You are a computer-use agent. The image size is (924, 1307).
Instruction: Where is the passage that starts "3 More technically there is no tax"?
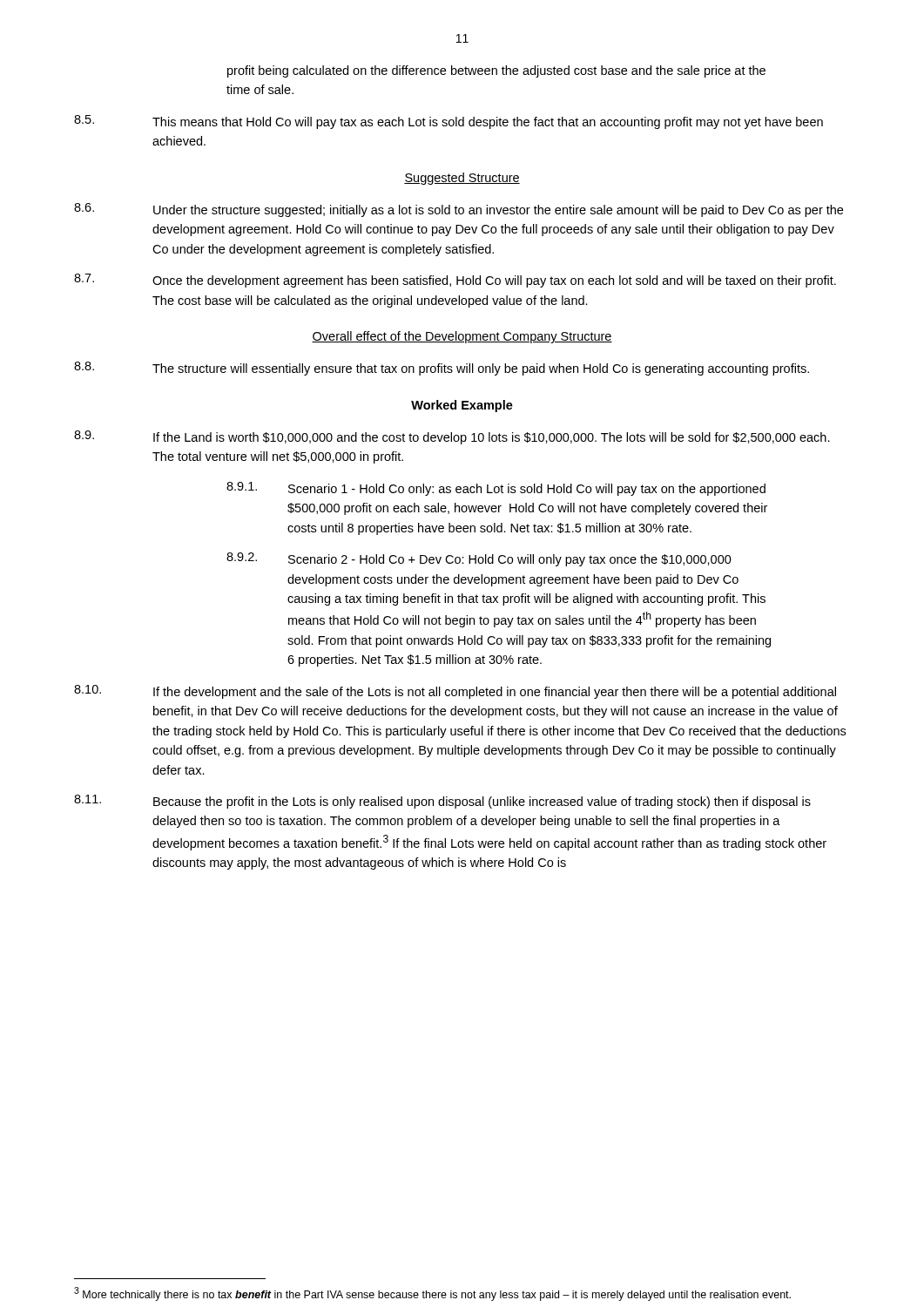tap(433, 1294)
